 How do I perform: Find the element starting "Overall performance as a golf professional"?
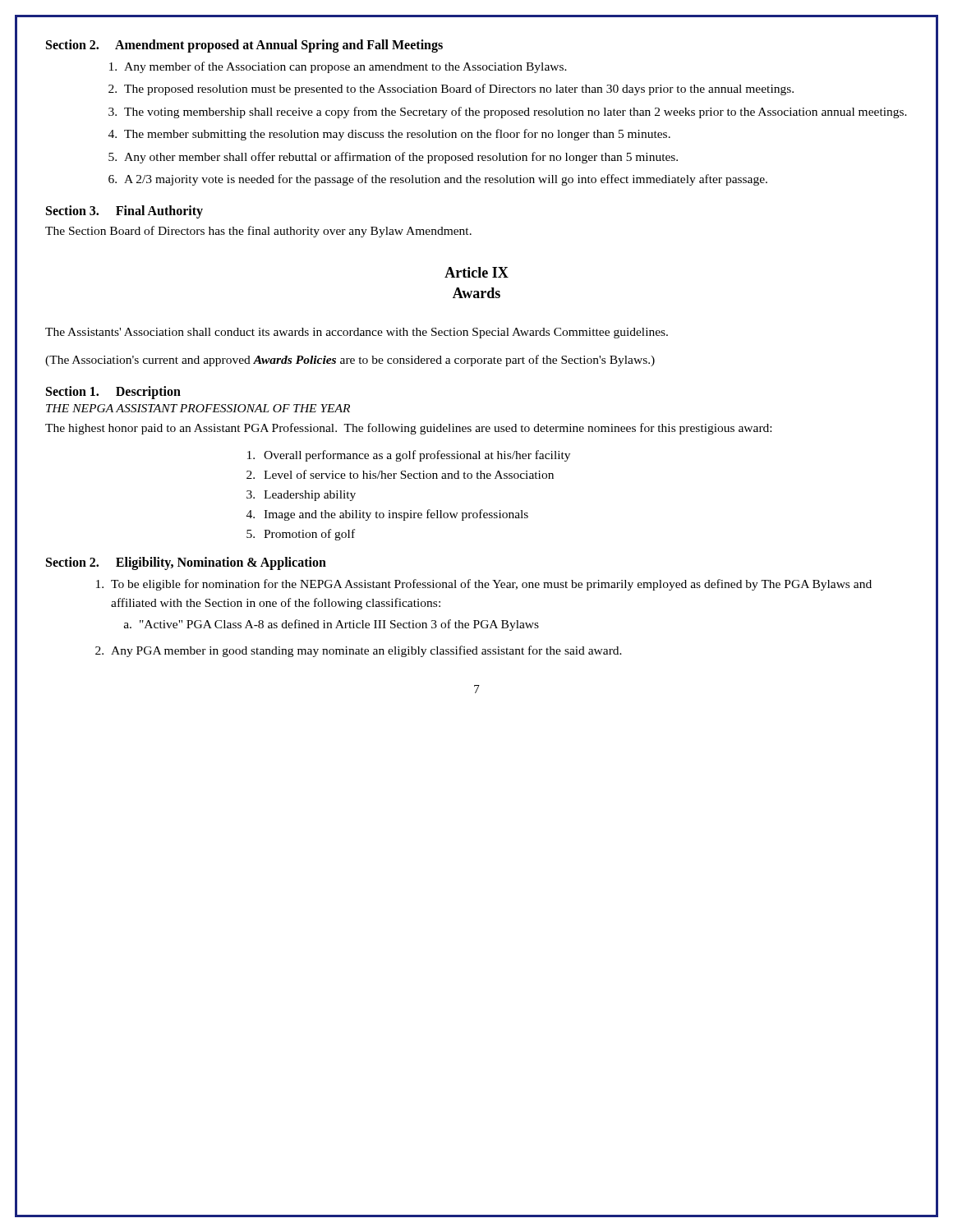pos(398,455)
